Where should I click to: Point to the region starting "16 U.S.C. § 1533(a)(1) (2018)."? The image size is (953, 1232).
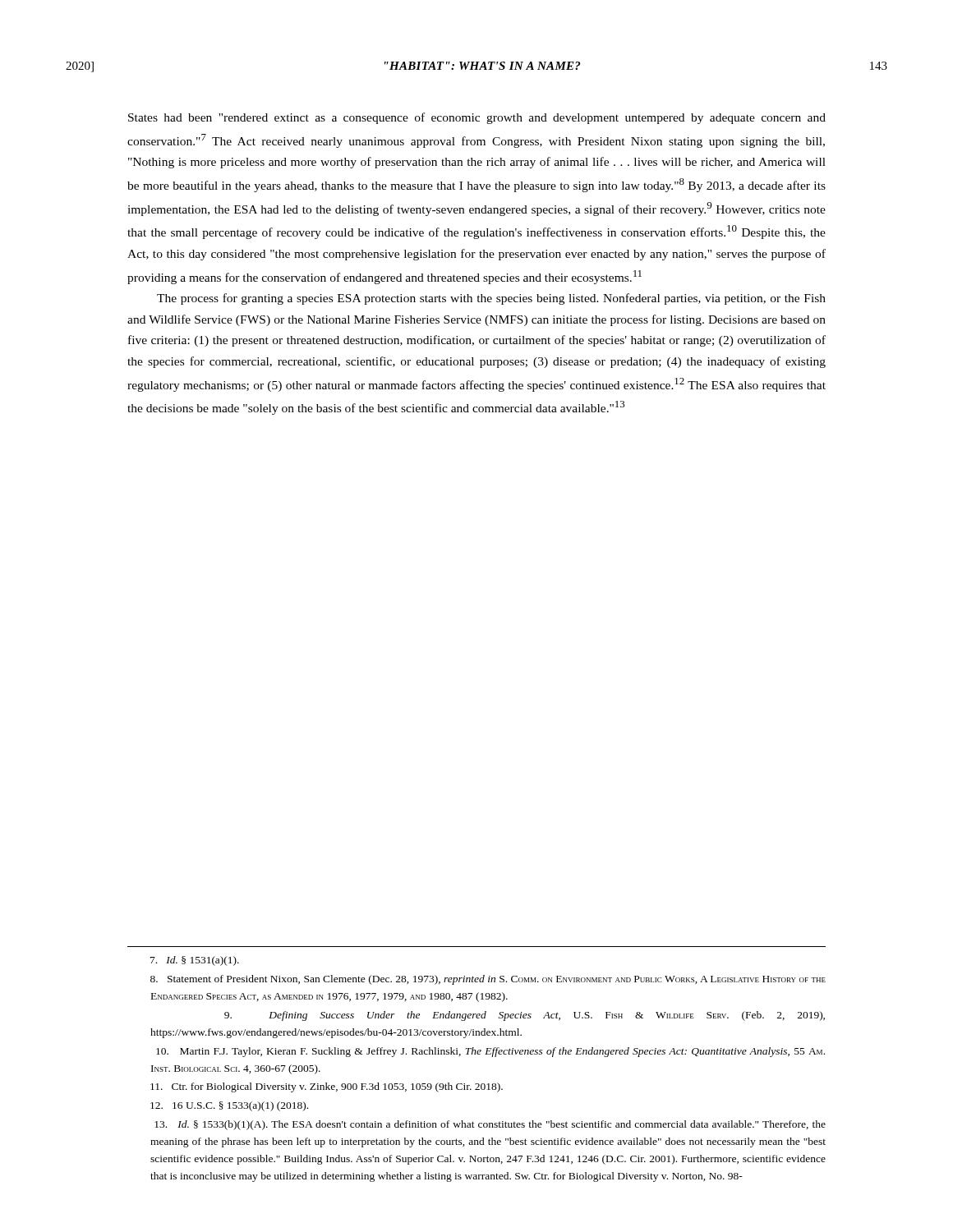(x=218, y=1105)
